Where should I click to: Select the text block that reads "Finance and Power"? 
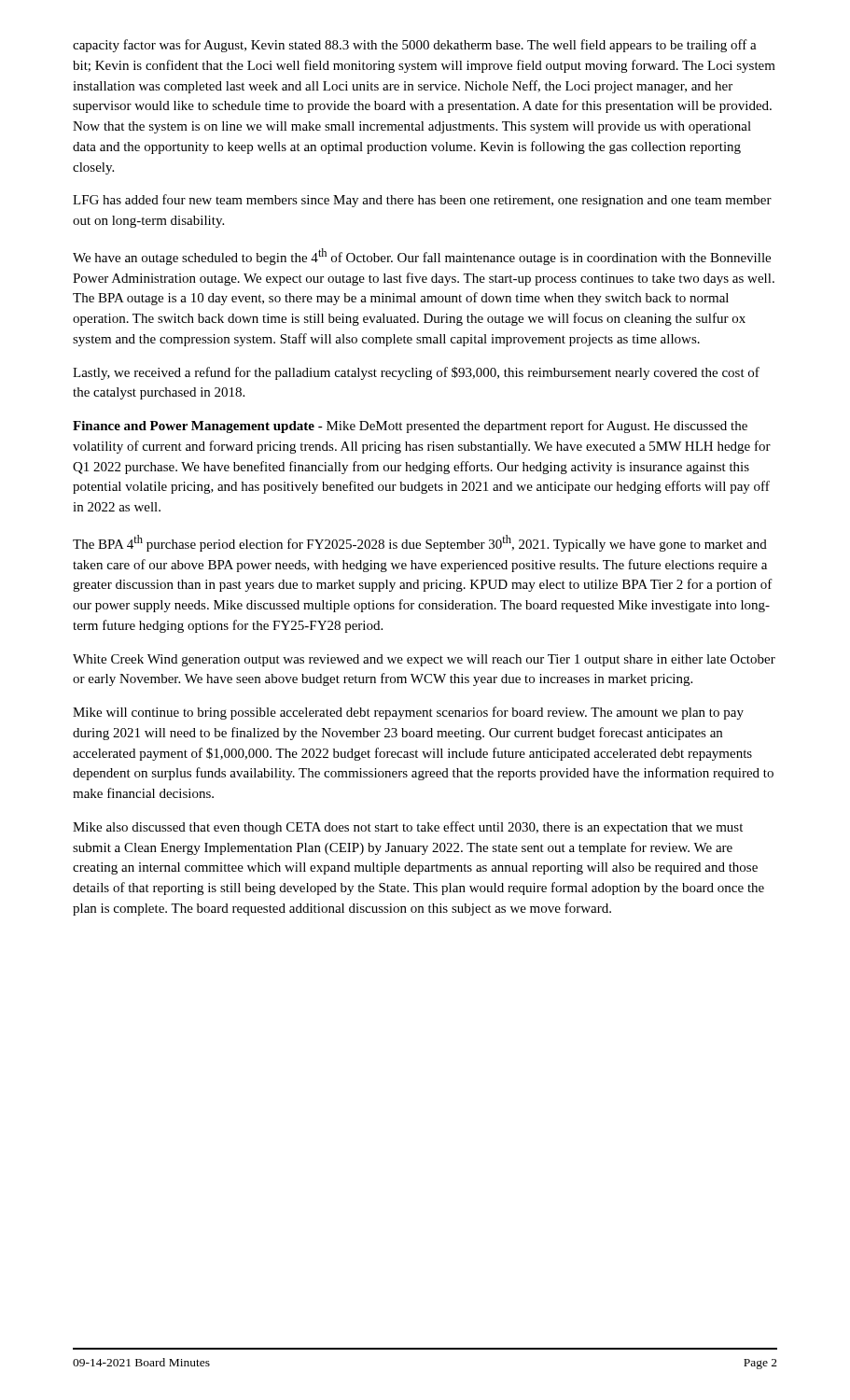tap(421, 466)
